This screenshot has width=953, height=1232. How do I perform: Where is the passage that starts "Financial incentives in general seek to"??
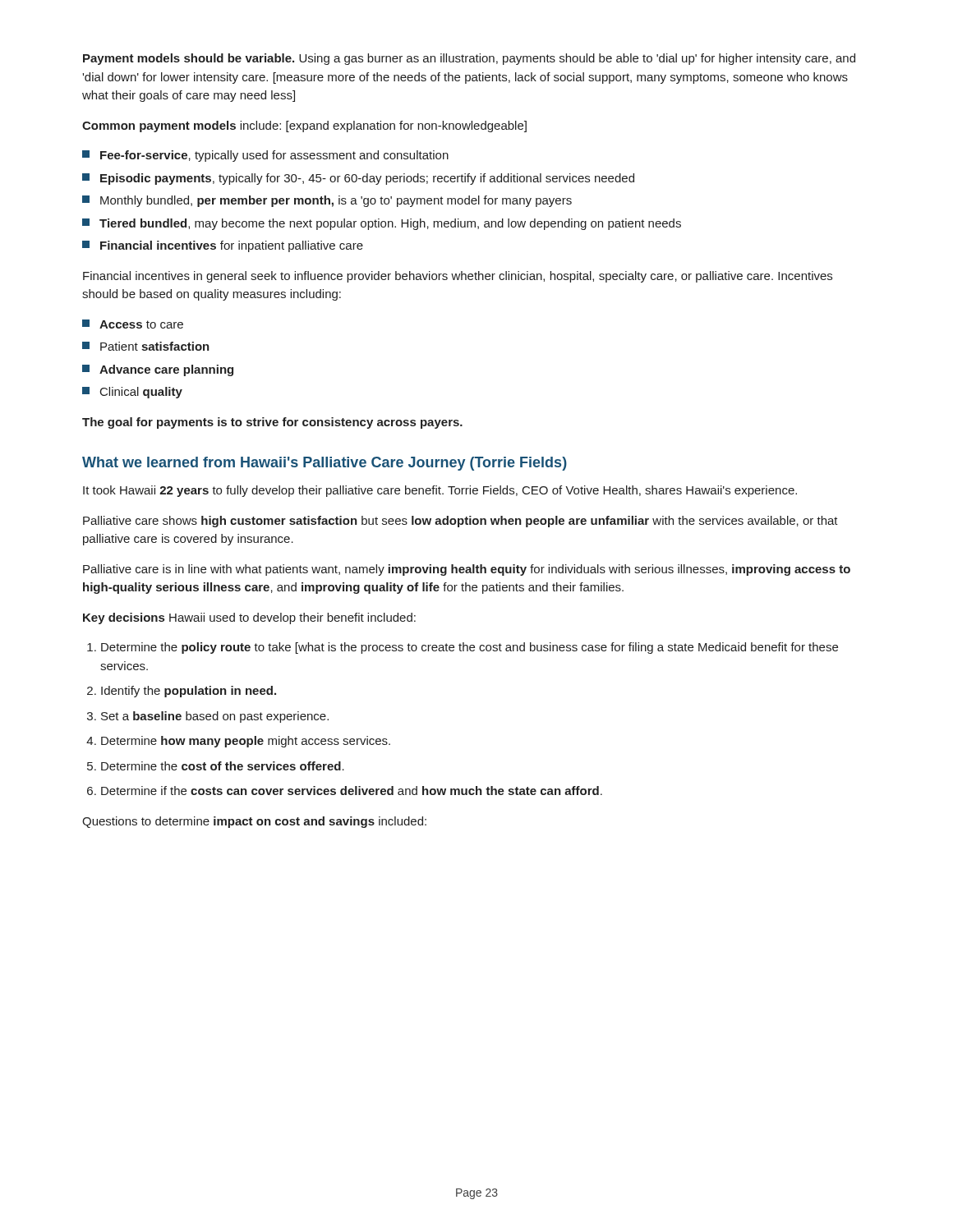[x=458, y=284]
